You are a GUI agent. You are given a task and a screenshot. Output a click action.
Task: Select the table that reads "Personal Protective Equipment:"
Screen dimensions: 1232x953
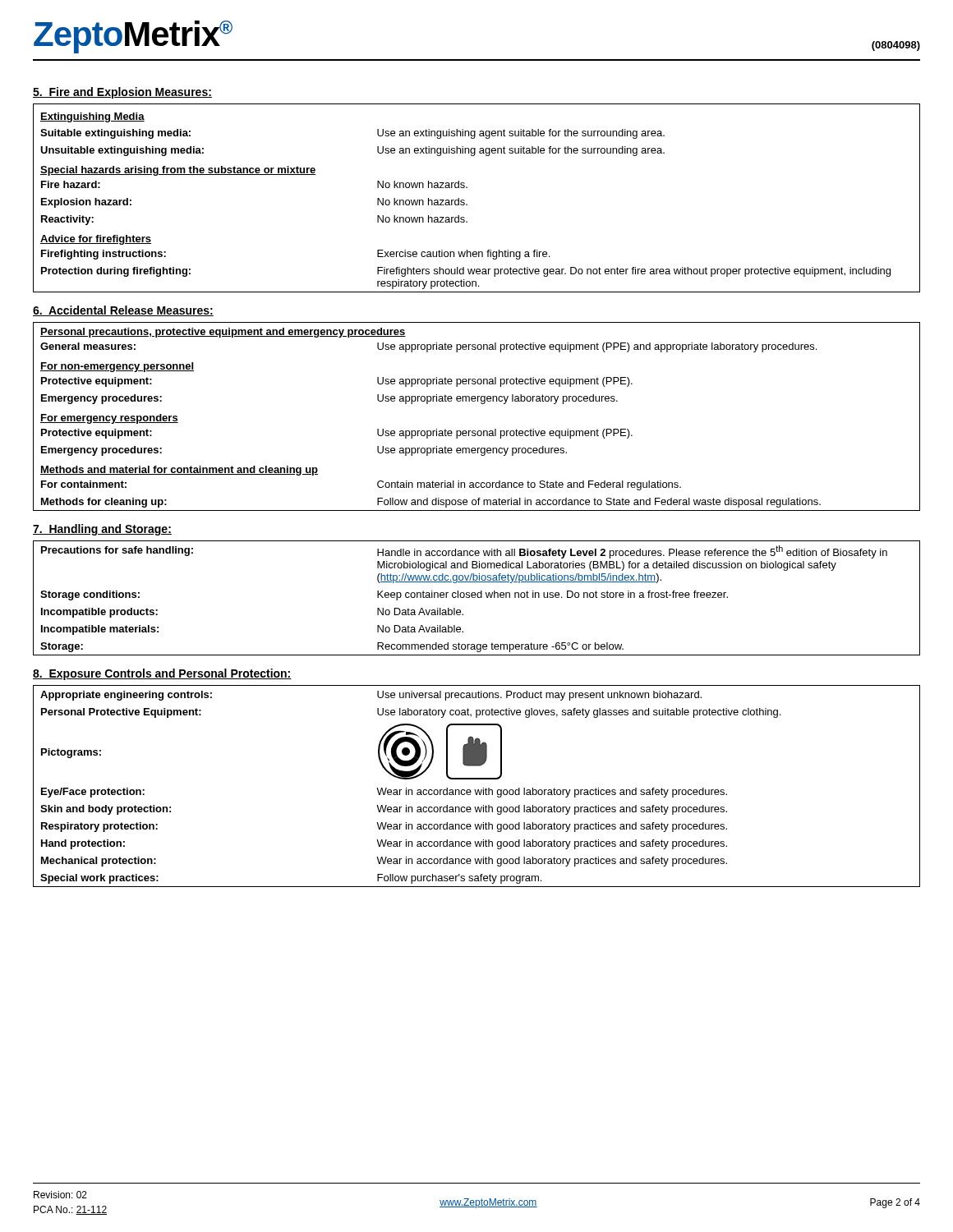coord(476,786)
